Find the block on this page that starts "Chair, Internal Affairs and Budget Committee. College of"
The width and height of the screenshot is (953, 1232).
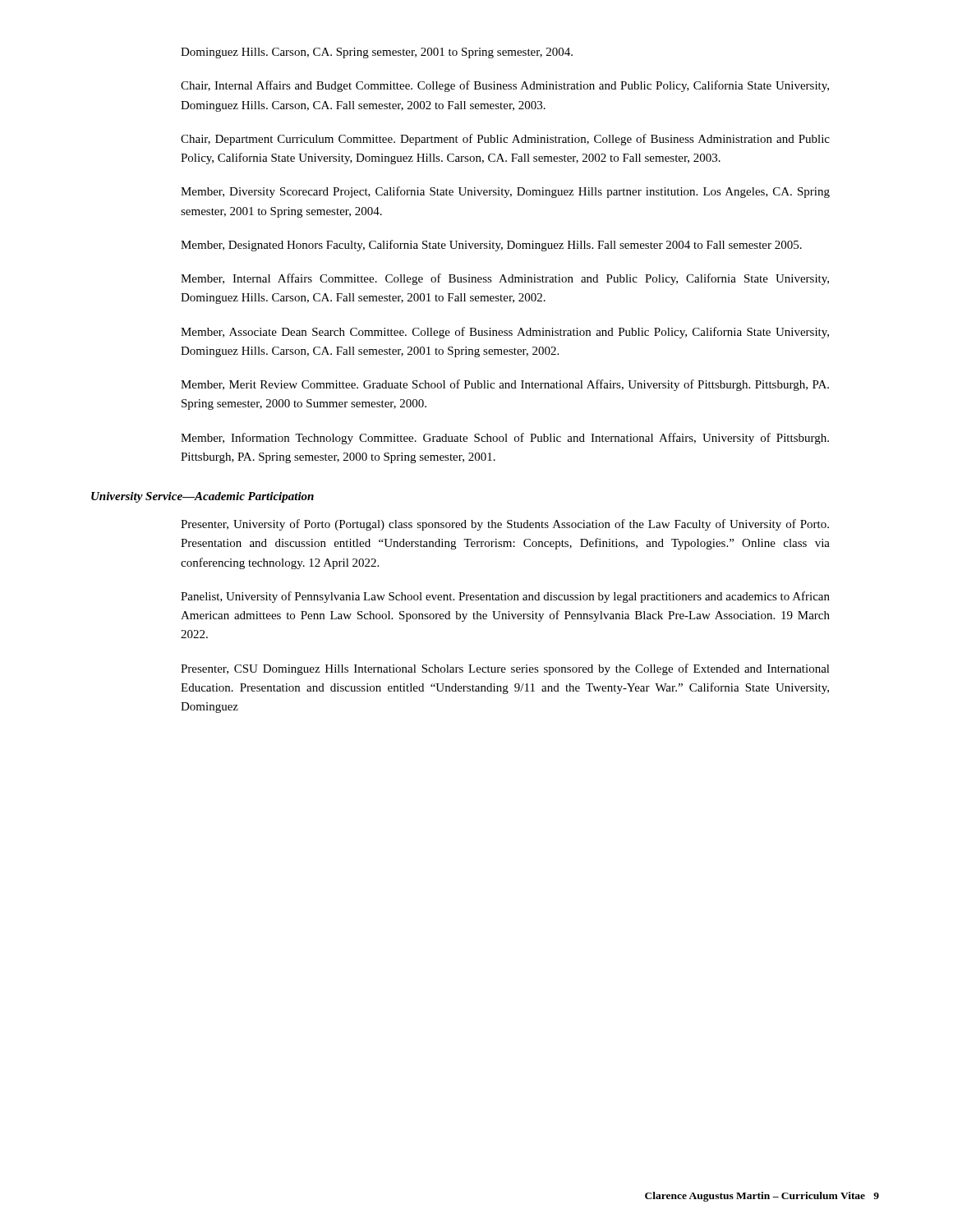point(505,95)
